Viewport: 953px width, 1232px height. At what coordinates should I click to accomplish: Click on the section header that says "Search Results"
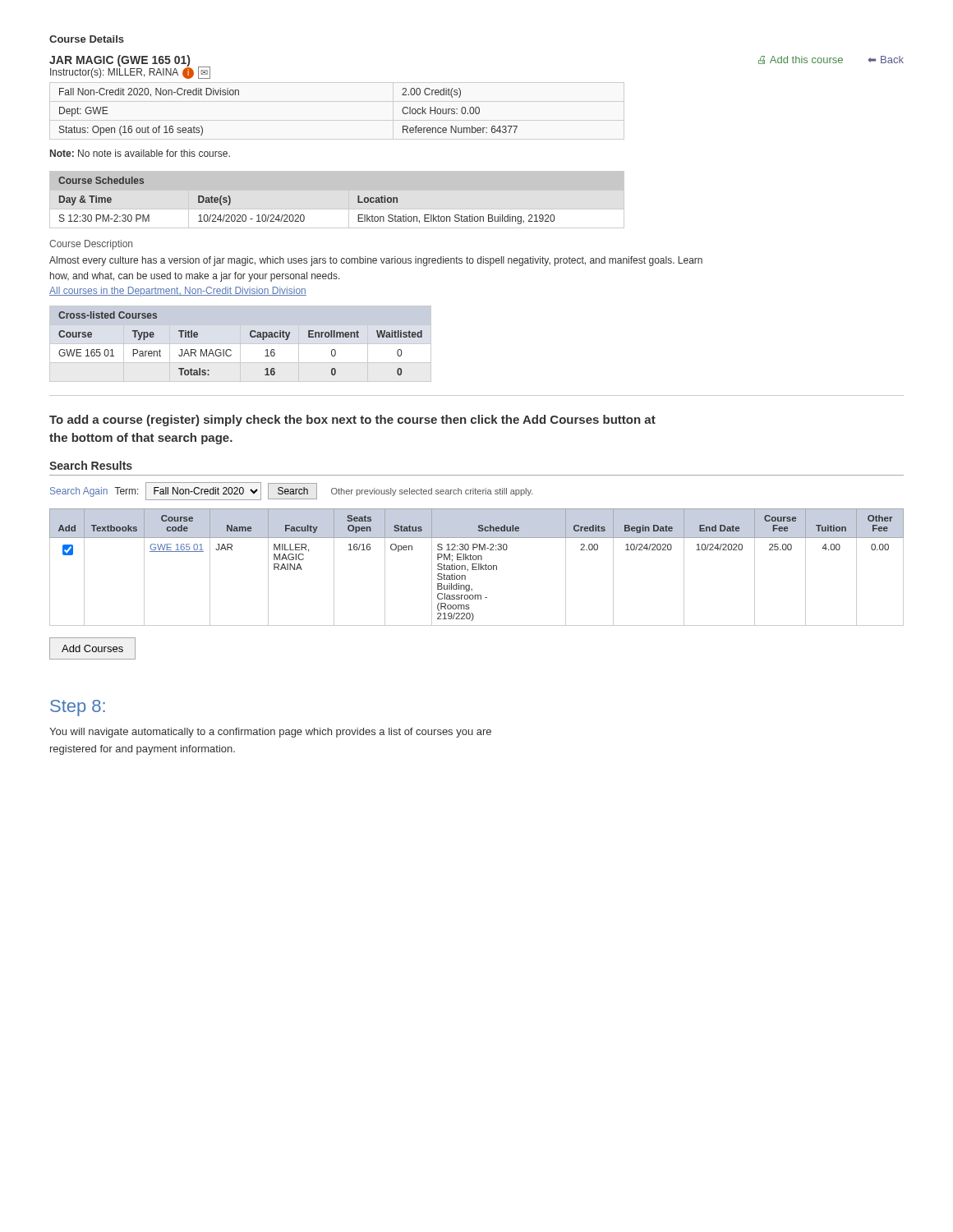point(91,466)
